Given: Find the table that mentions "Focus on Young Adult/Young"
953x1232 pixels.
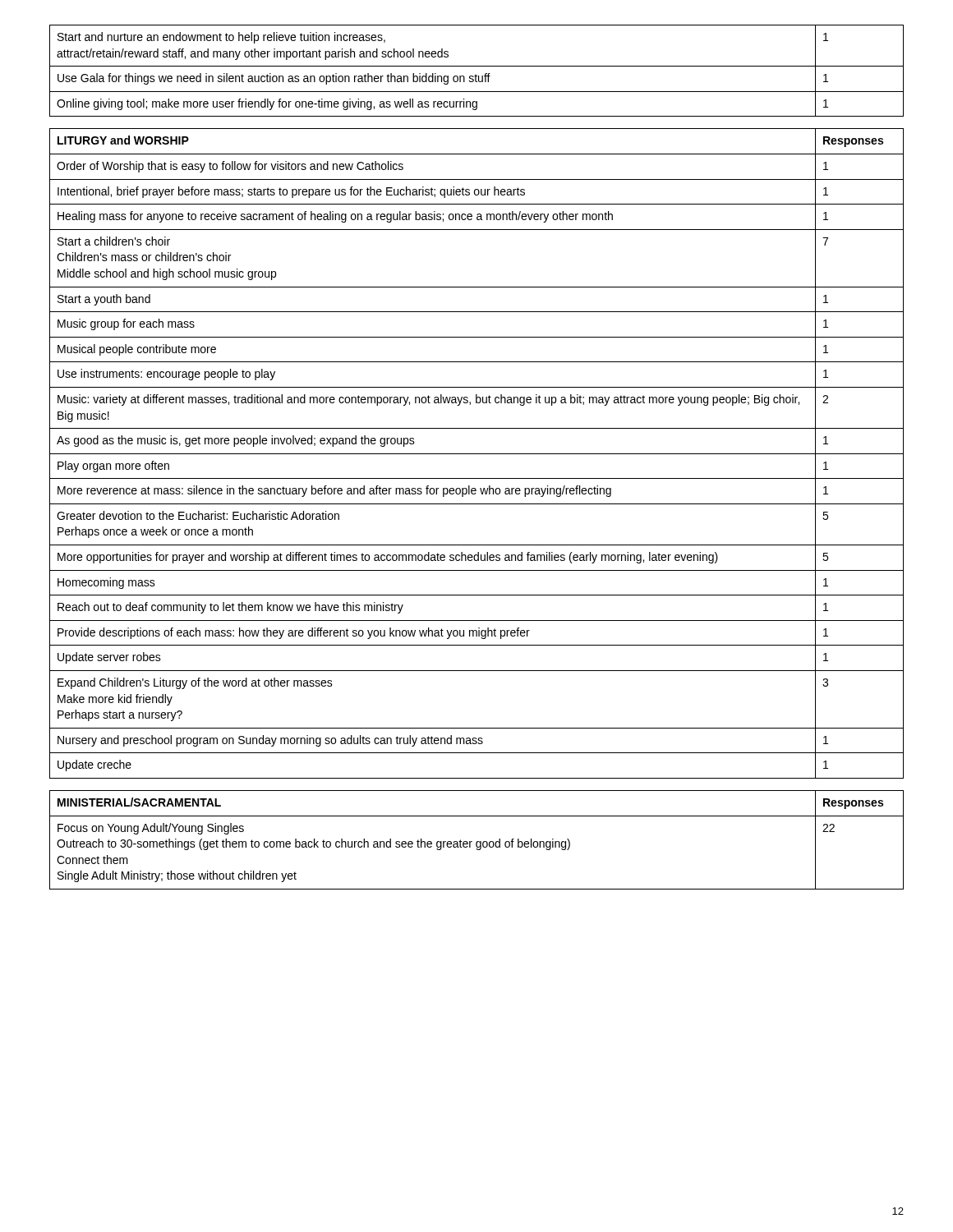Looking at the screenshot, I should click(x=476, y=840).
